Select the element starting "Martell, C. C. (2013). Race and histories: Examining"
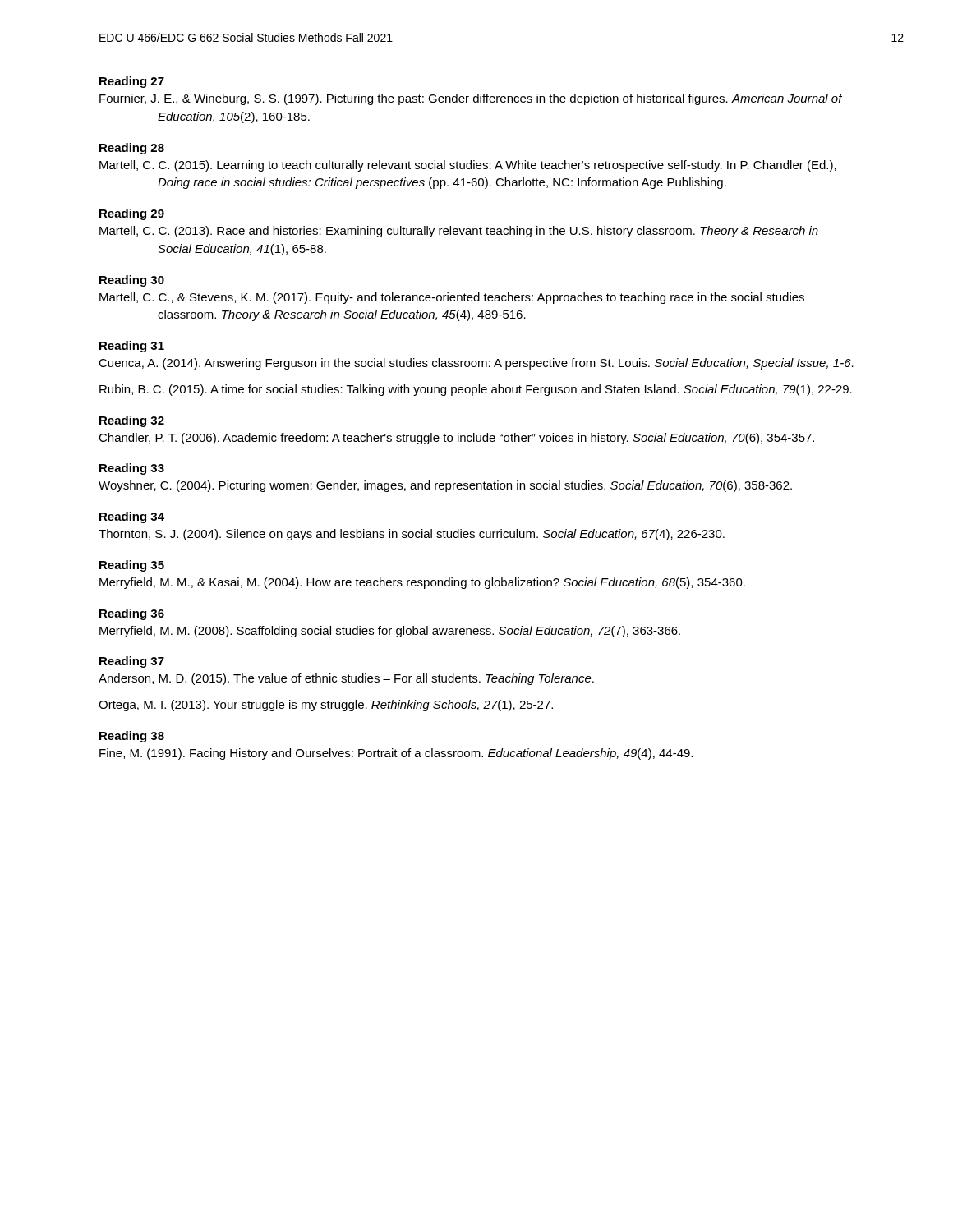This screenshot has width=953, height=1232. tap(458, 239)
